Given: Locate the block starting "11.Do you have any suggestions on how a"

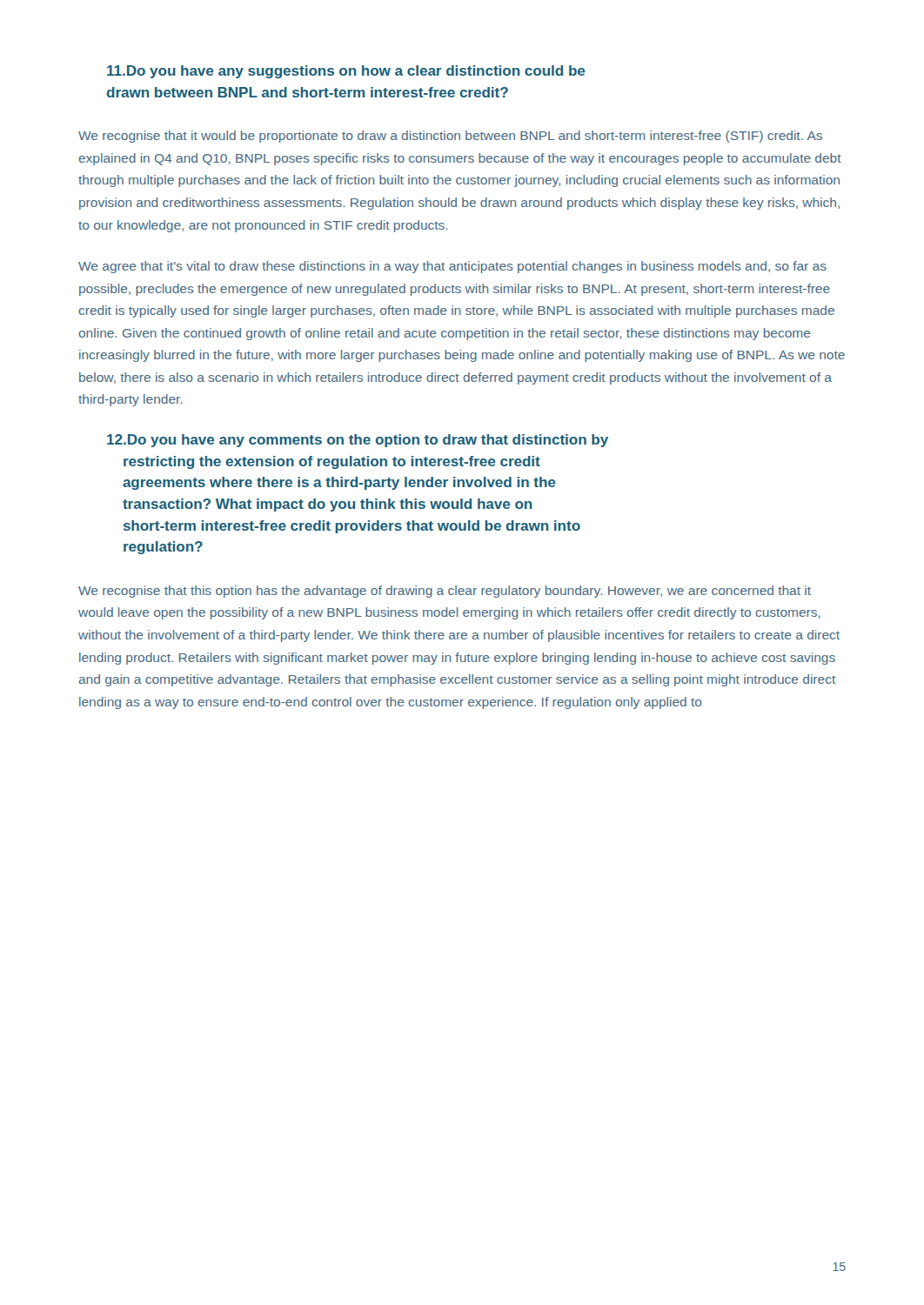Looking at the screenshot, I should tap(346, 82).
